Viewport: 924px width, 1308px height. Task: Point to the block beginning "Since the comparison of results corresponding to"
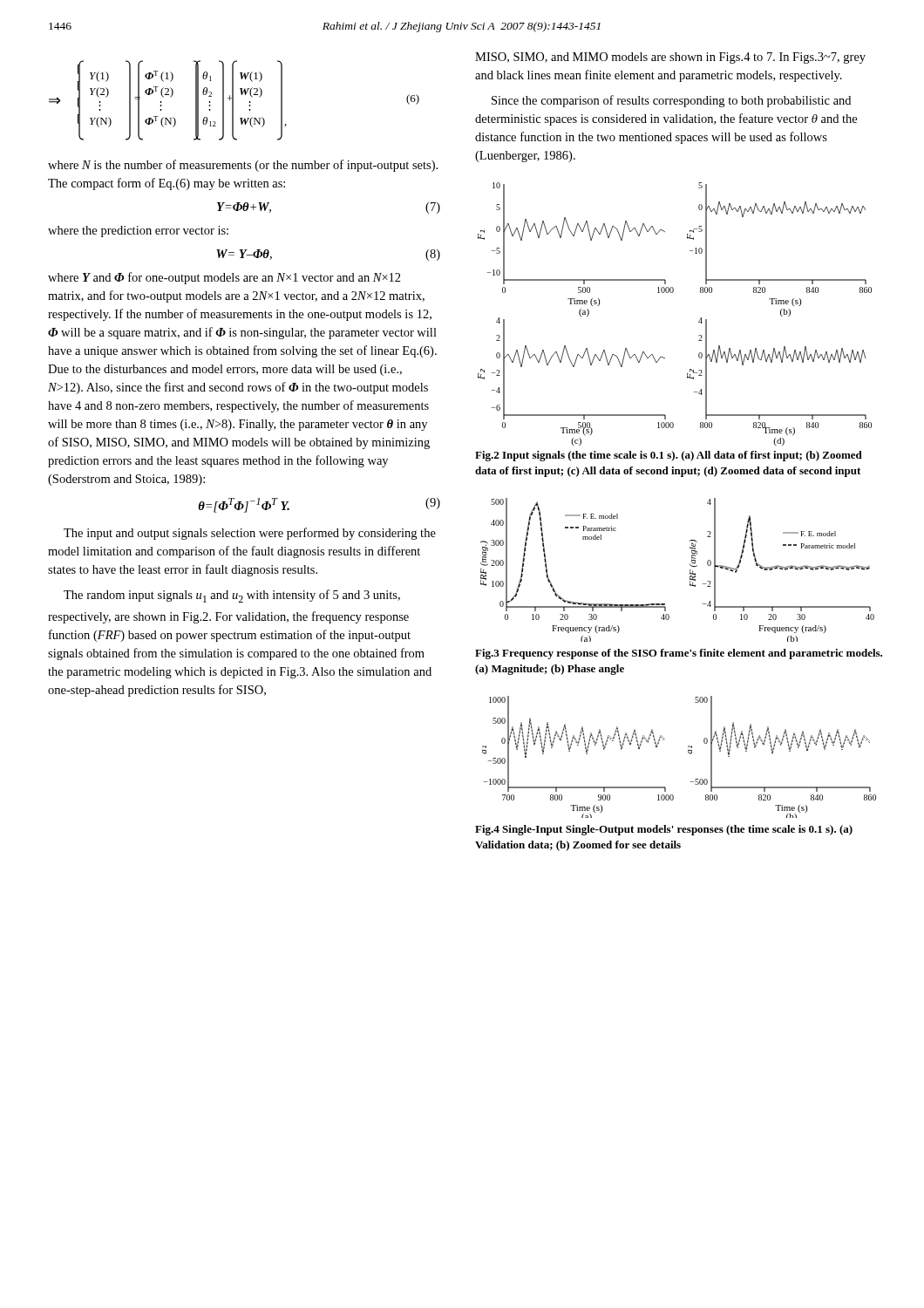680,128
